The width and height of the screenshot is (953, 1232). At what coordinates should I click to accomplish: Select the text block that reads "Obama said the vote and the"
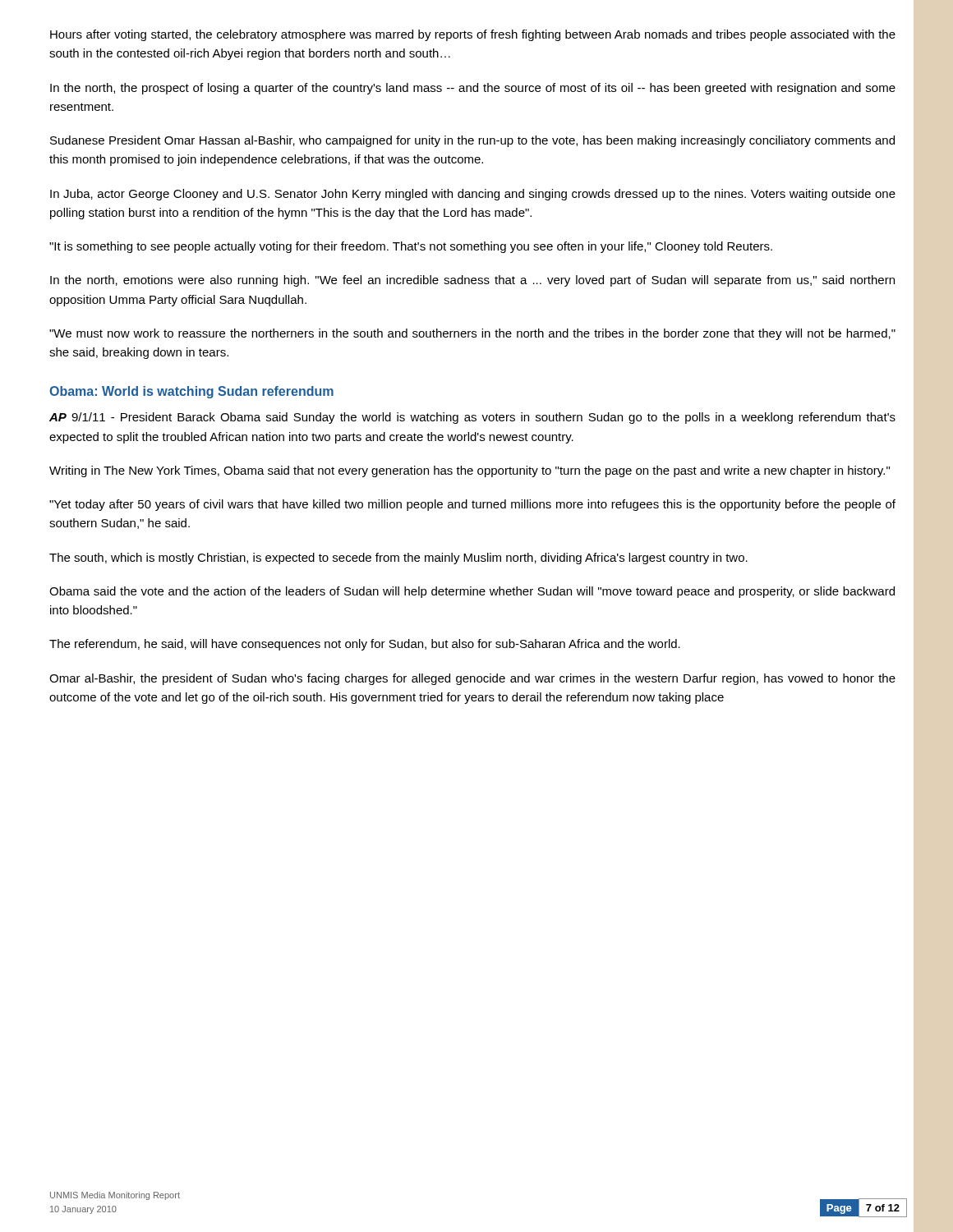[x=472, y=600]
